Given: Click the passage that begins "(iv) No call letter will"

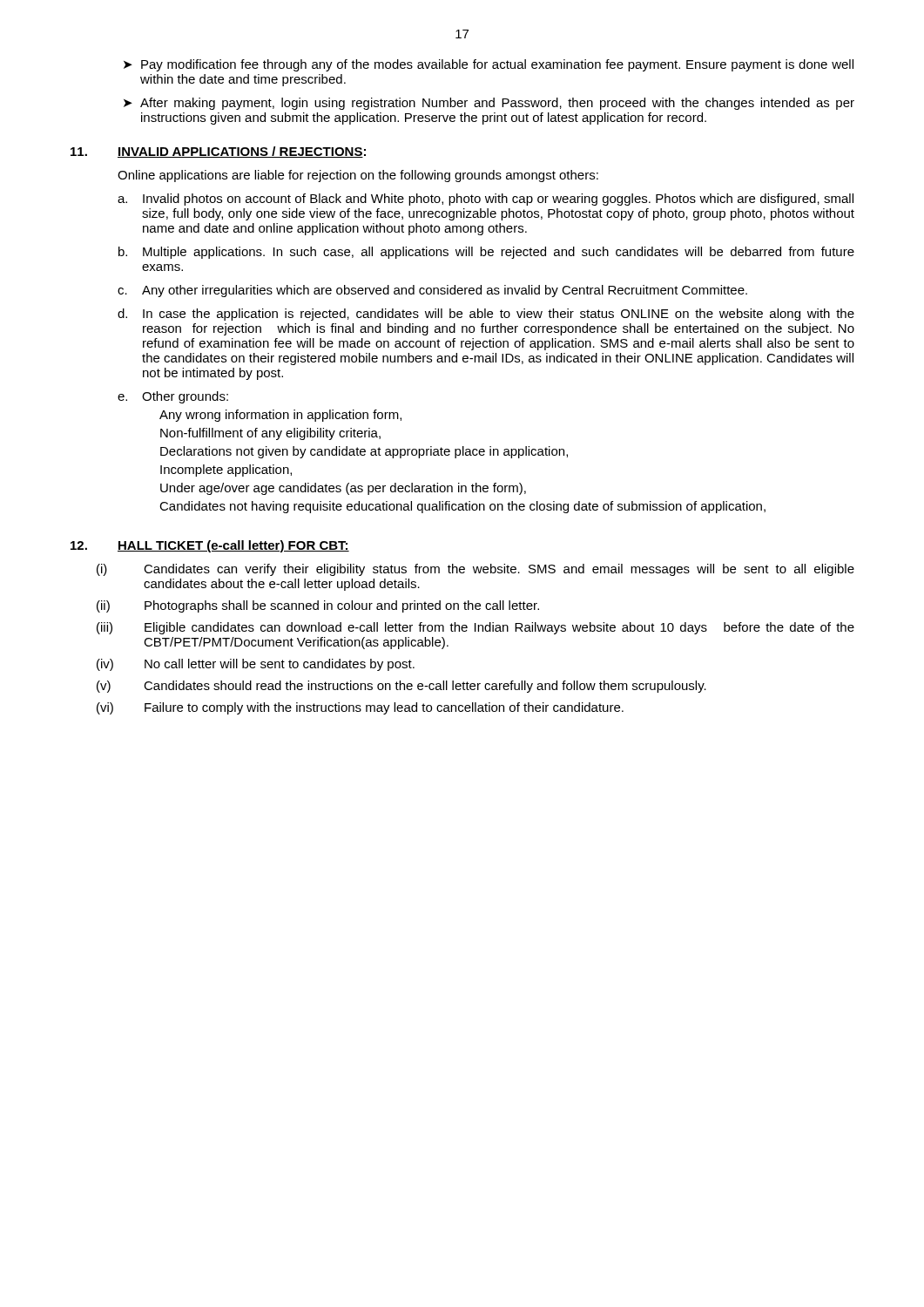Looking at the screenshot, I should 256,663.
